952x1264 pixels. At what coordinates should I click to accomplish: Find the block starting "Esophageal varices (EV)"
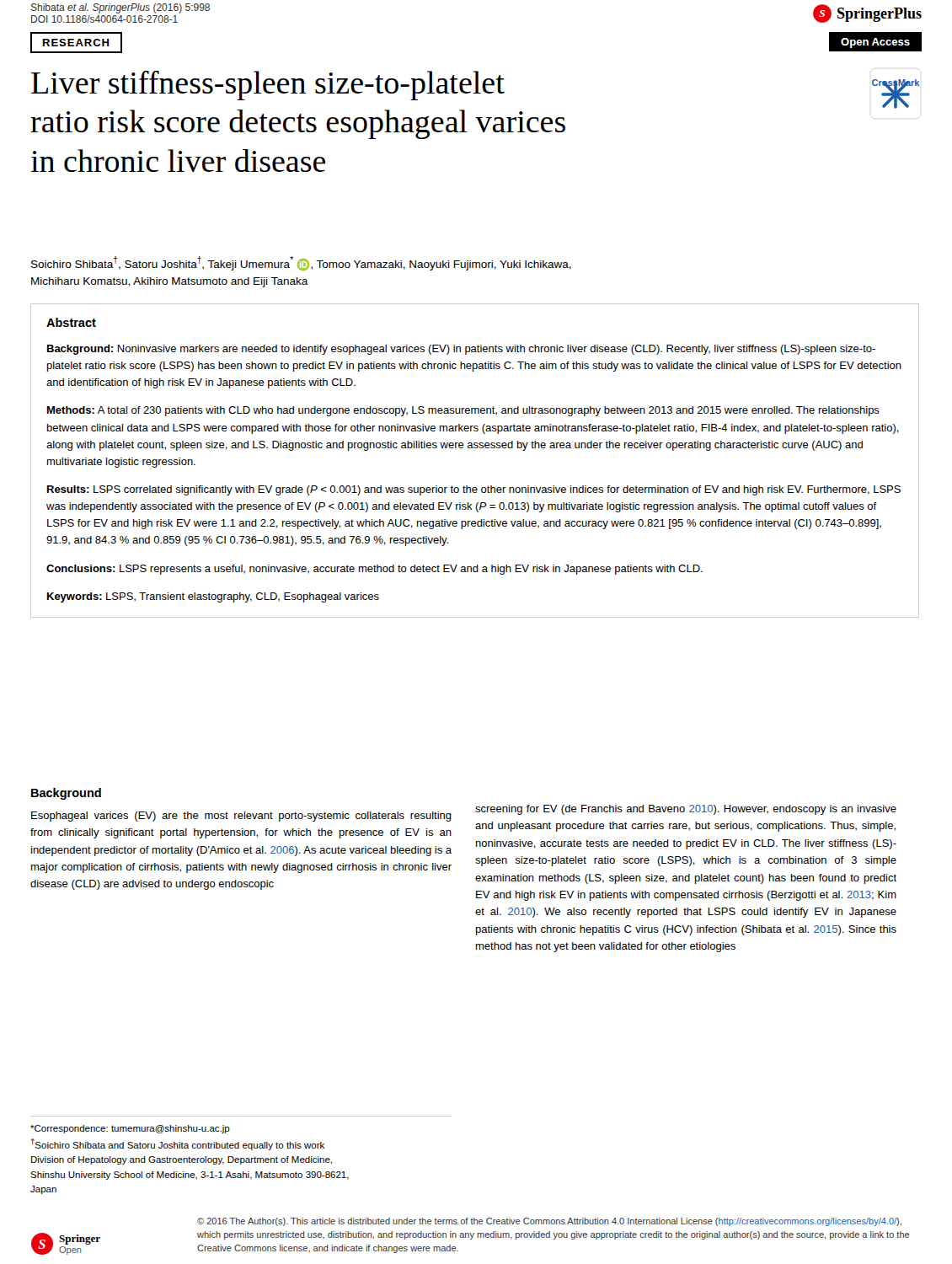(241, 849)
